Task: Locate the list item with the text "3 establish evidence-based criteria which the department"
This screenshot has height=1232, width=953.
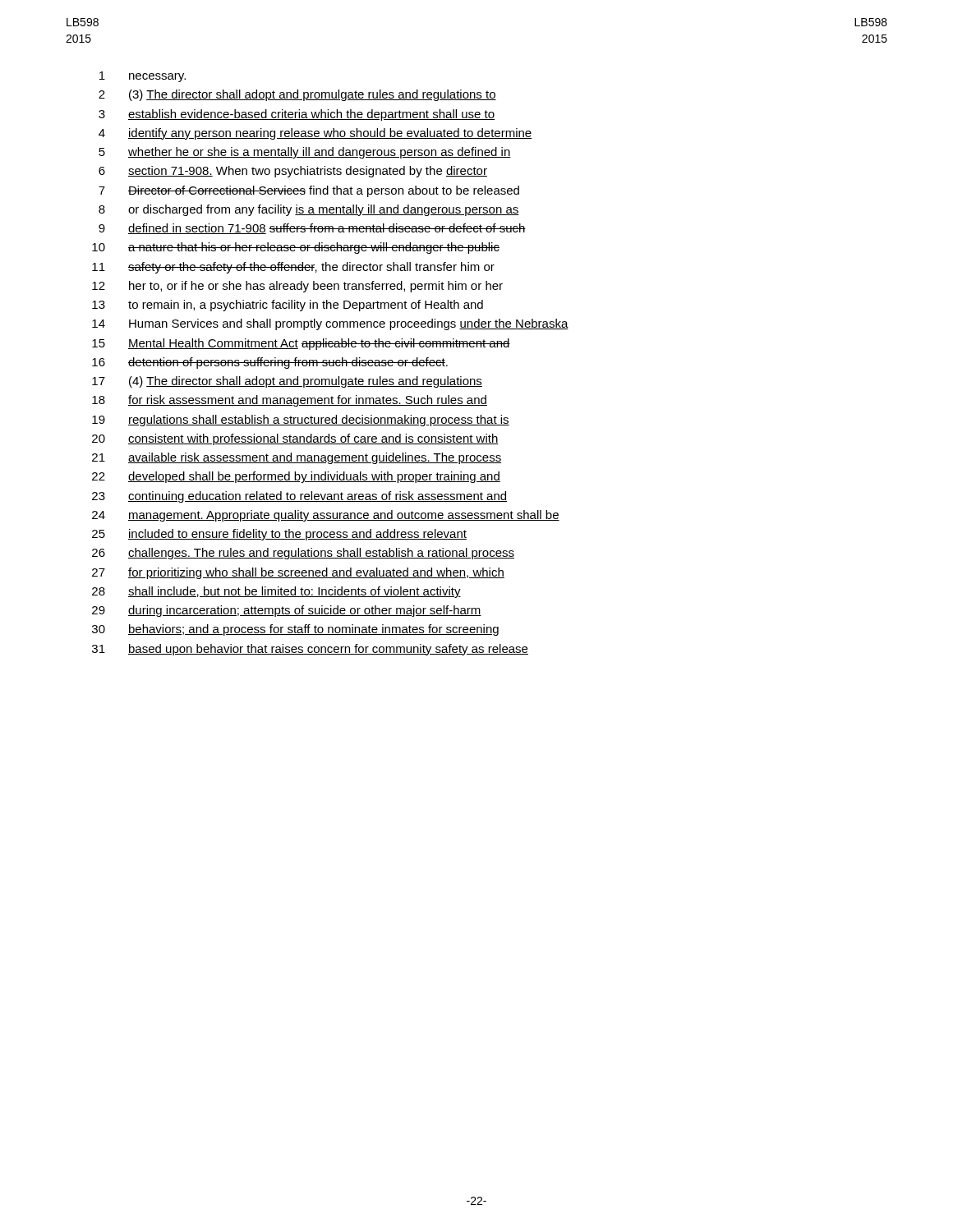Action: tap(476, 113)
